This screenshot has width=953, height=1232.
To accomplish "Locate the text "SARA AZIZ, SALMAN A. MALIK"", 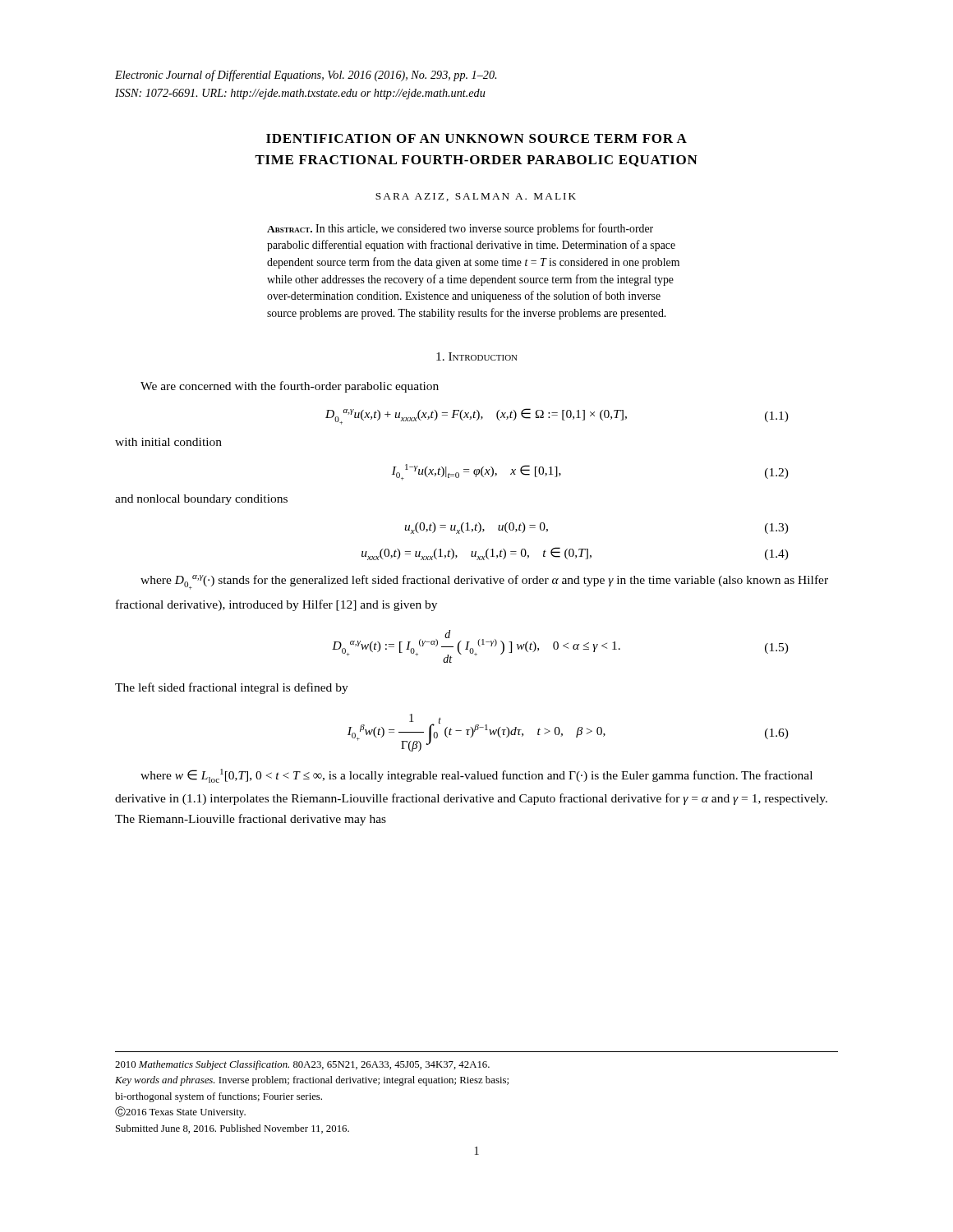I will (x=476, y=196).
